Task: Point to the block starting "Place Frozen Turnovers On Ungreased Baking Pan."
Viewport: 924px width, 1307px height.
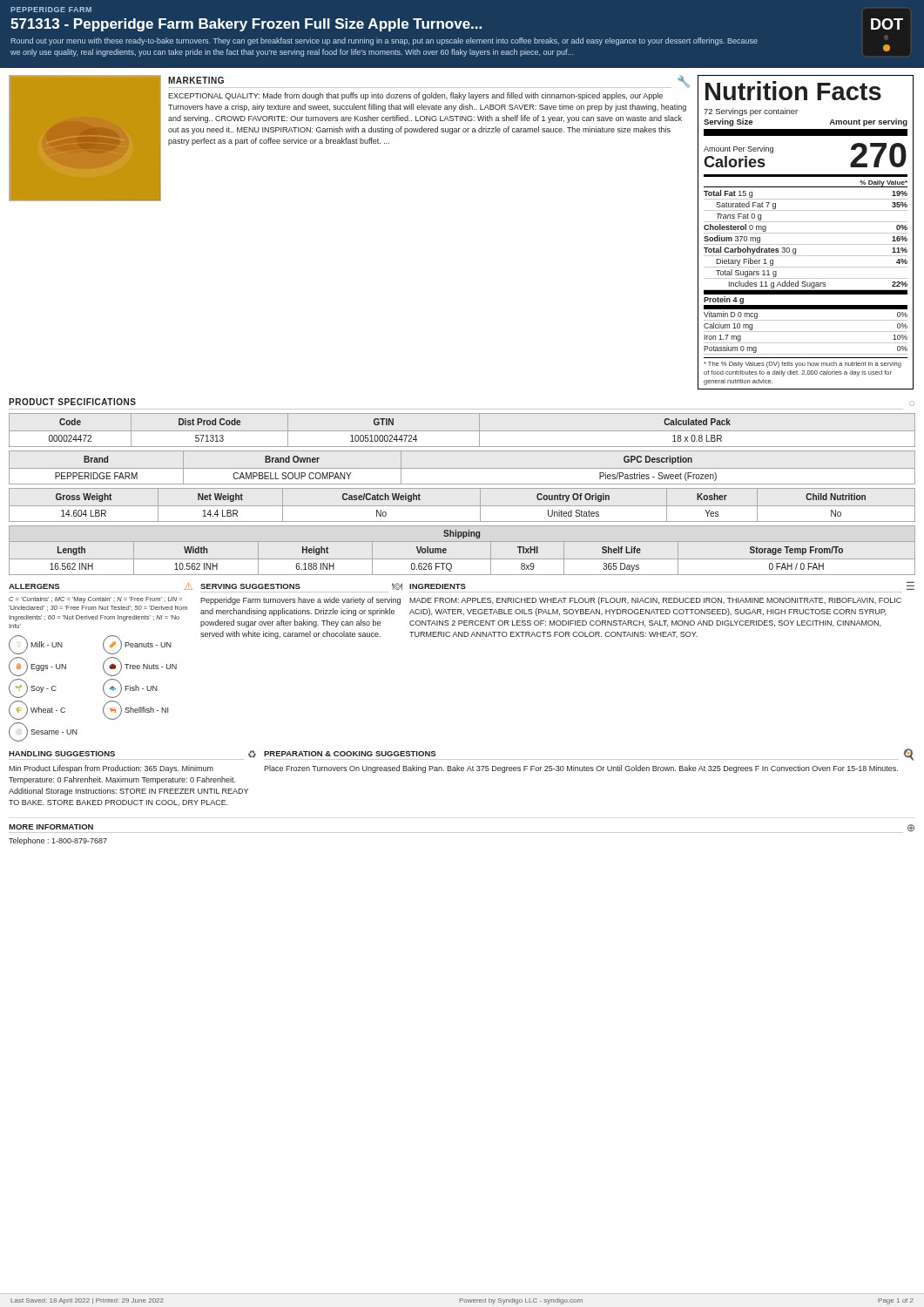Action: coord(581,768)
